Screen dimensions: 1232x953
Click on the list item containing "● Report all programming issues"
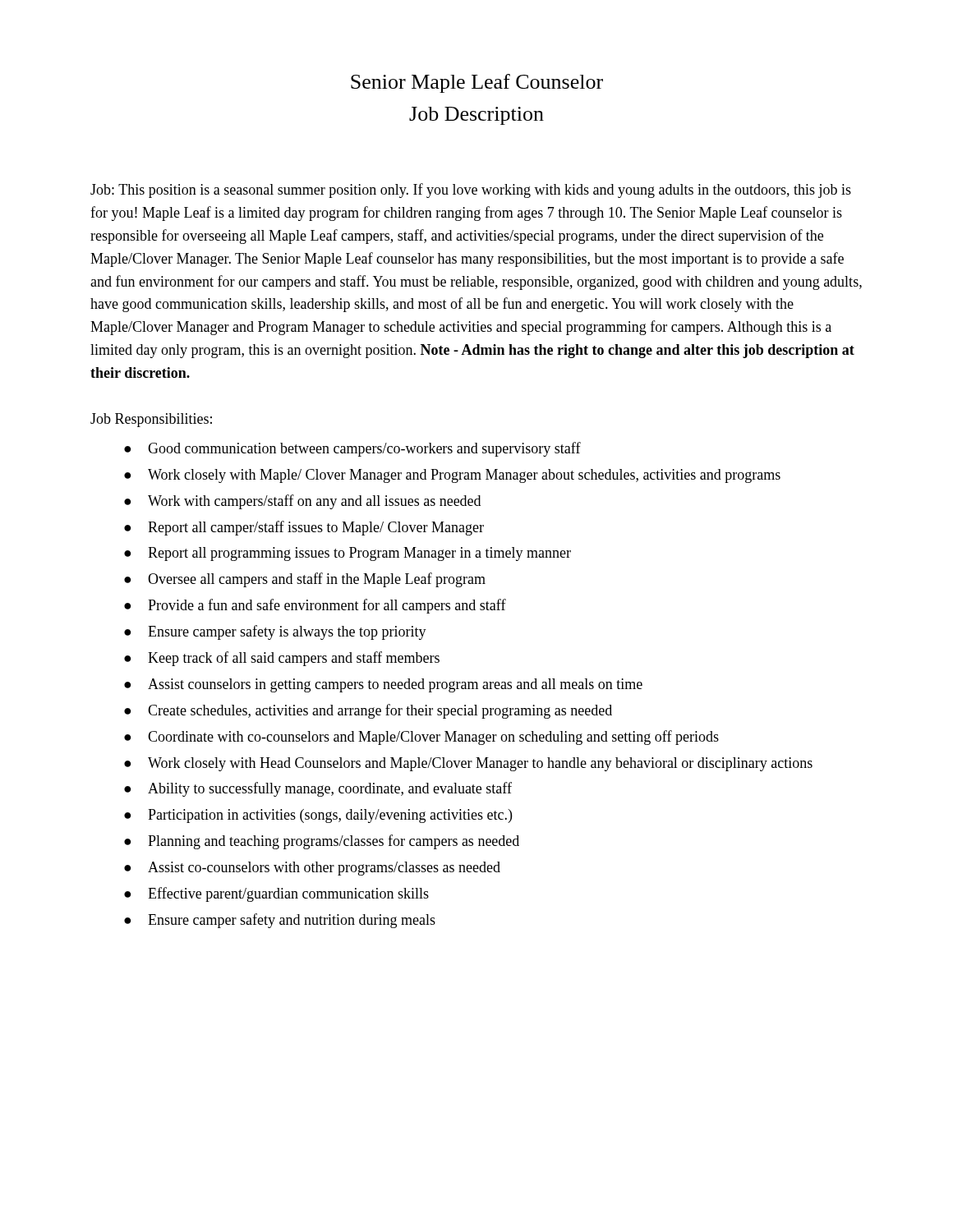point(493,554)
